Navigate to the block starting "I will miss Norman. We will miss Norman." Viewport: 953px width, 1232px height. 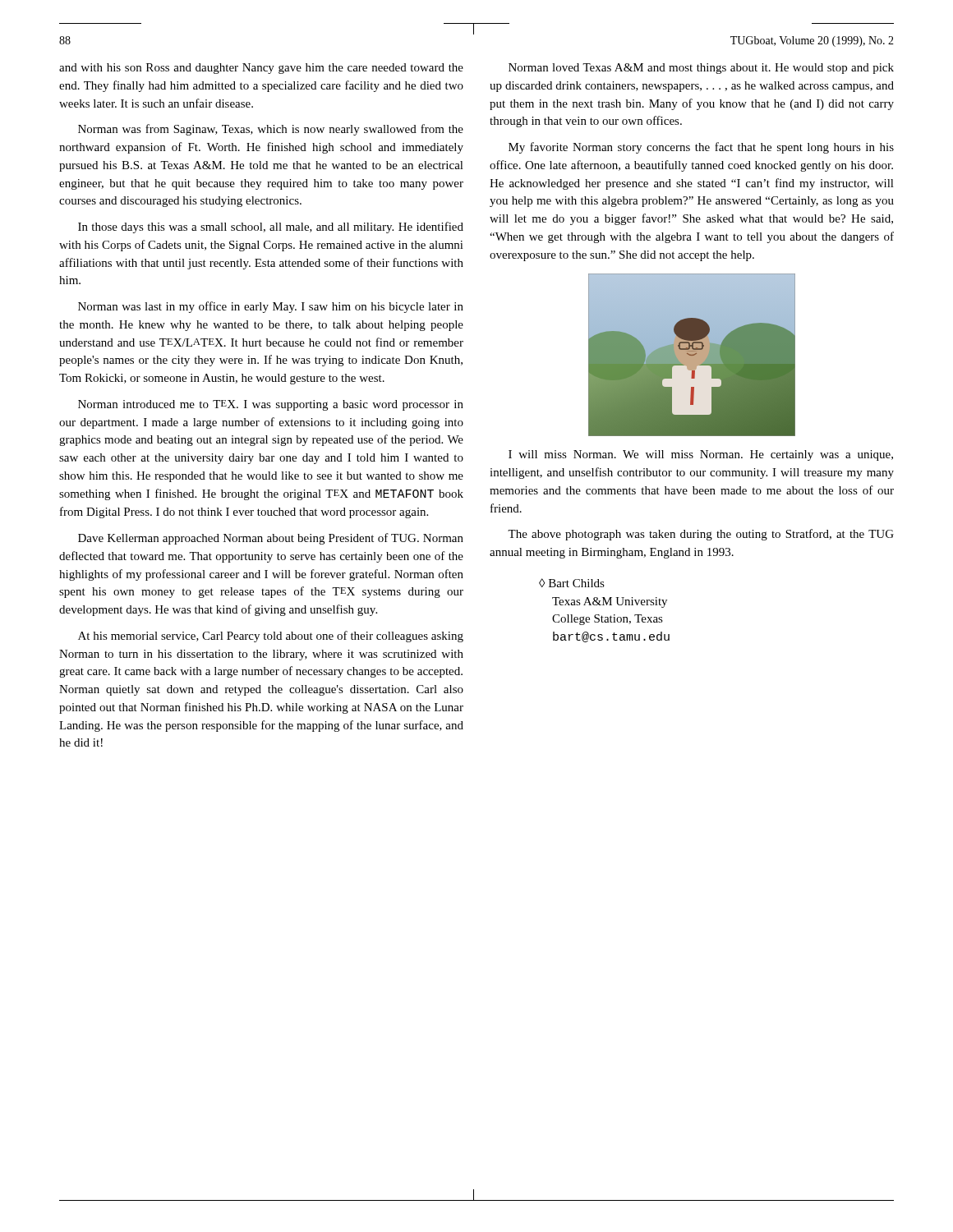click(x=692, y=504)
